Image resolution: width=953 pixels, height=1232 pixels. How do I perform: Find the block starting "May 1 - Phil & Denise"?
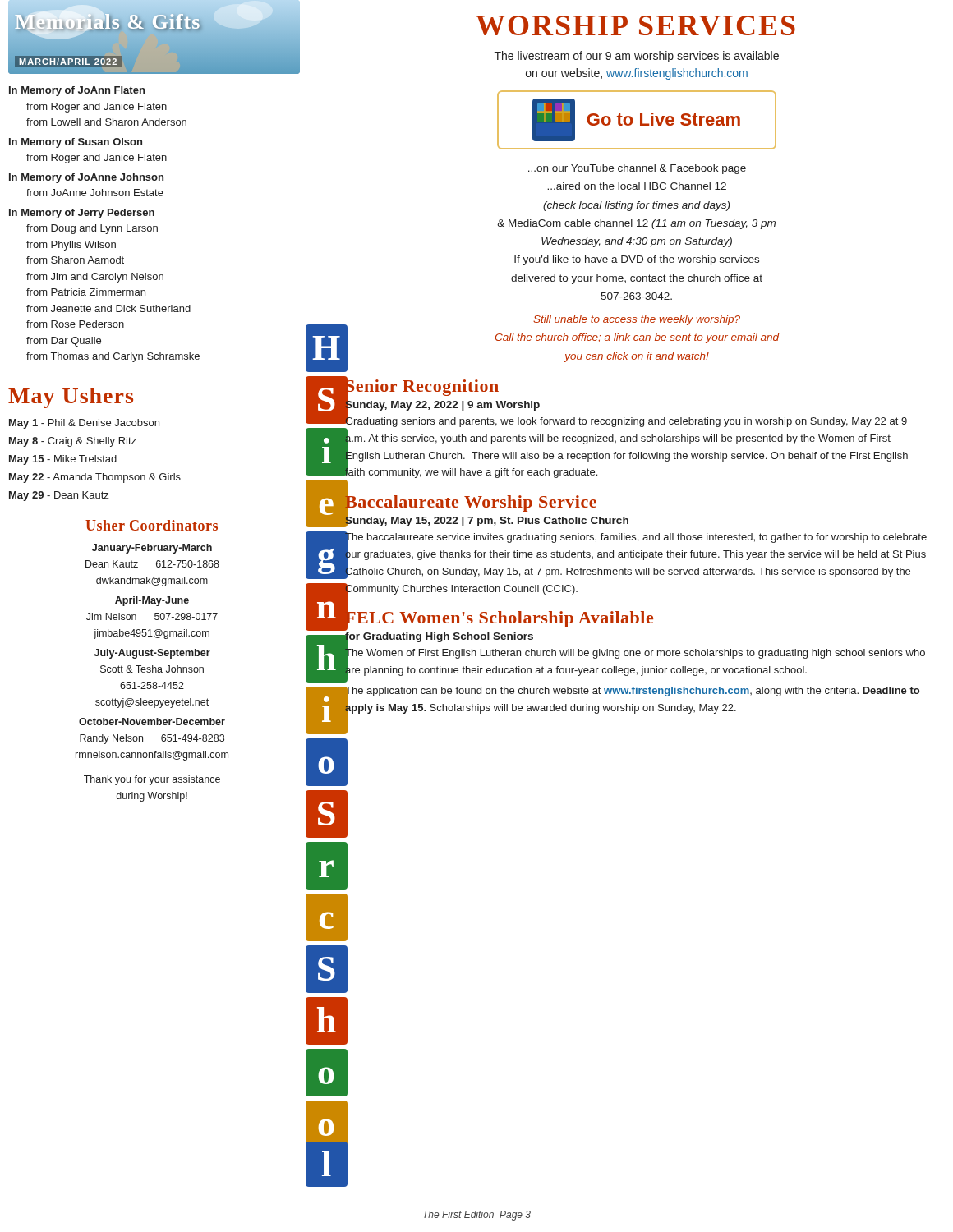(84, 422)
